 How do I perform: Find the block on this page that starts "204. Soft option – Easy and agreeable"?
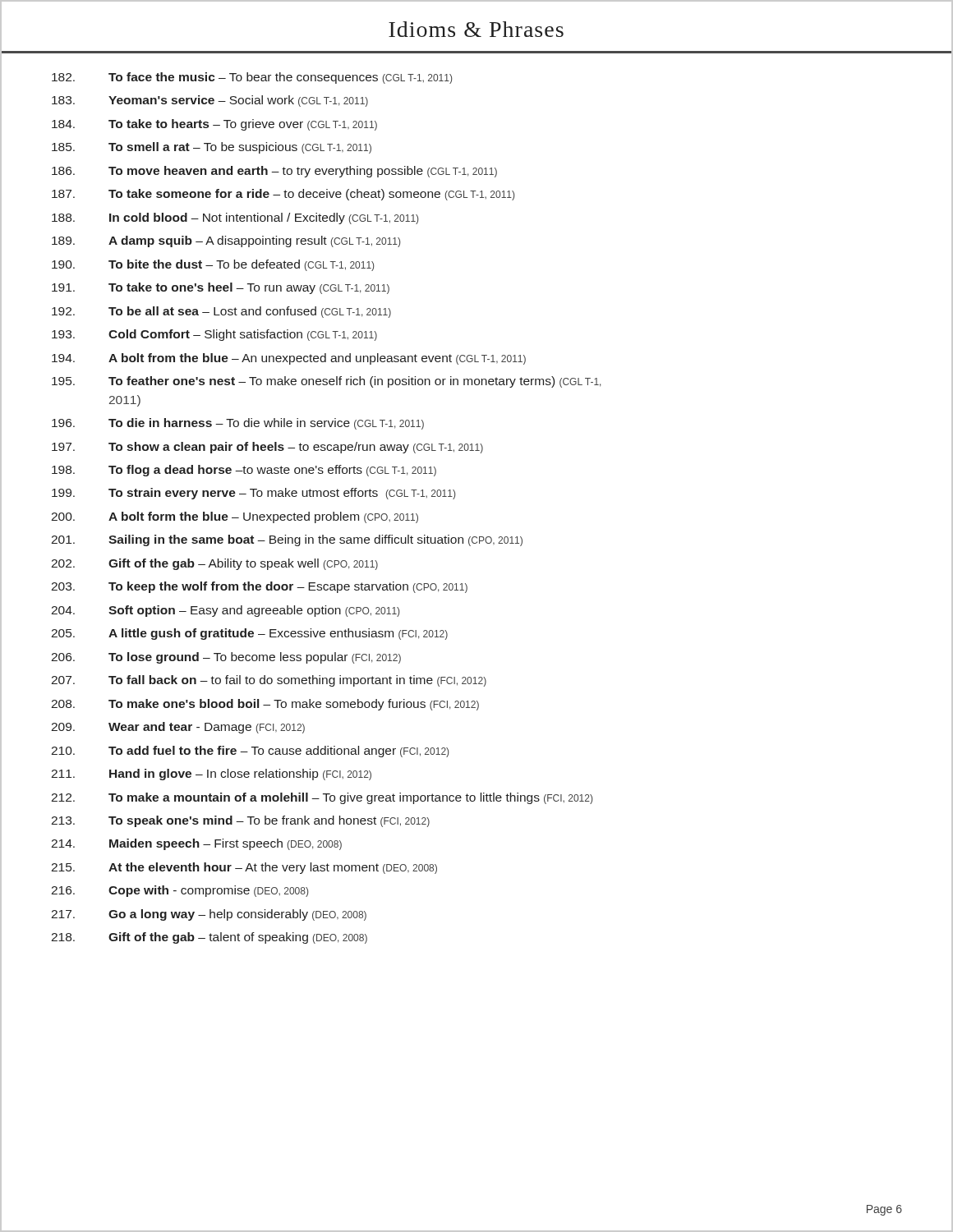[225, 611]
